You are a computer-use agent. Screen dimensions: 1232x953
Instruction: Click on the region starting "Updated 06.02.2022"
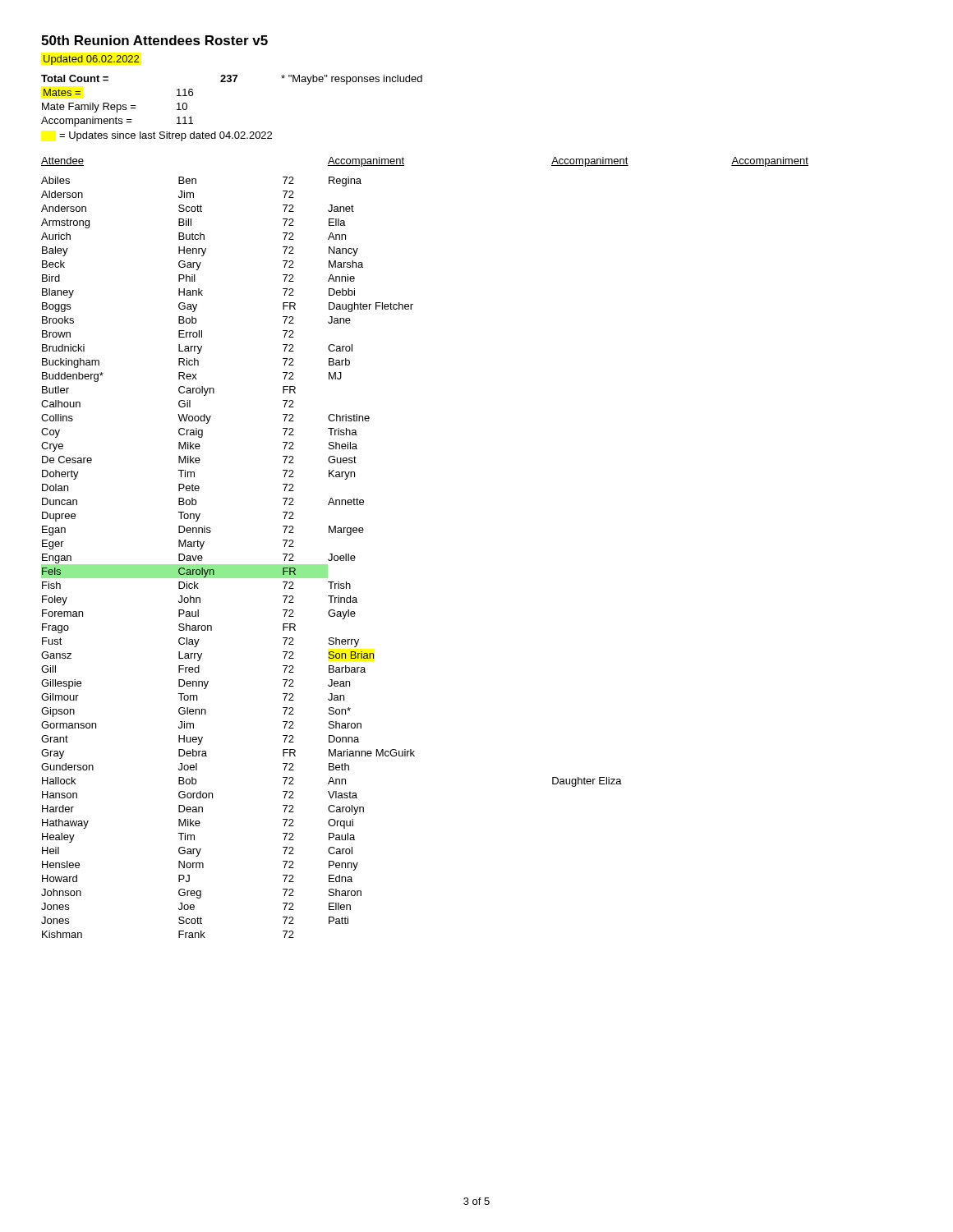[91, 59]
